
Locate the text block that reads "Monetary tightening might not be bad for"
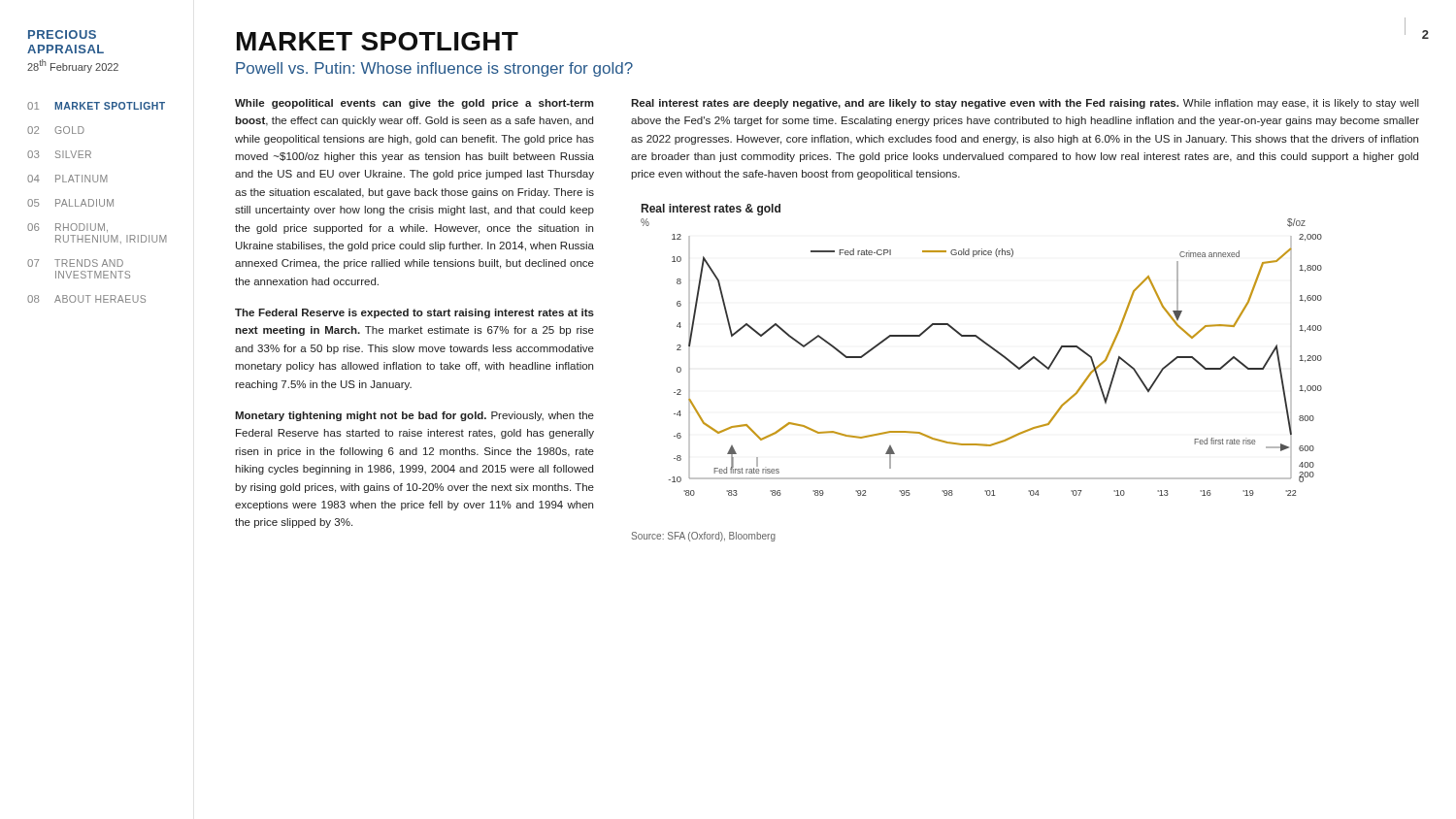pyautogui.click(x=414, y=469)
